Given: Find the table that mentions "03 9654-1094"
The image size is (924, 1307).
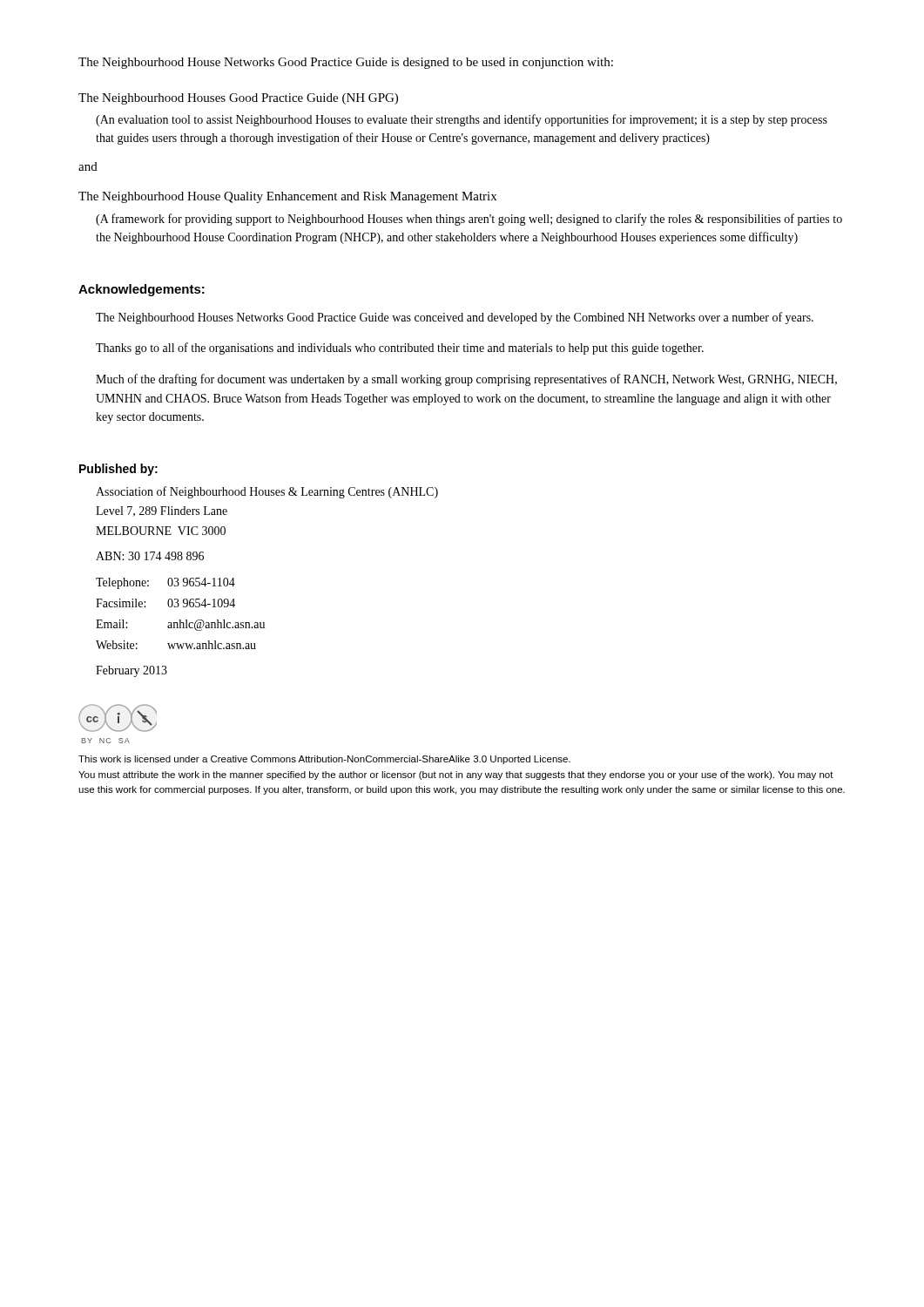Looking at the screenshot, I should [x=471, y=614].
